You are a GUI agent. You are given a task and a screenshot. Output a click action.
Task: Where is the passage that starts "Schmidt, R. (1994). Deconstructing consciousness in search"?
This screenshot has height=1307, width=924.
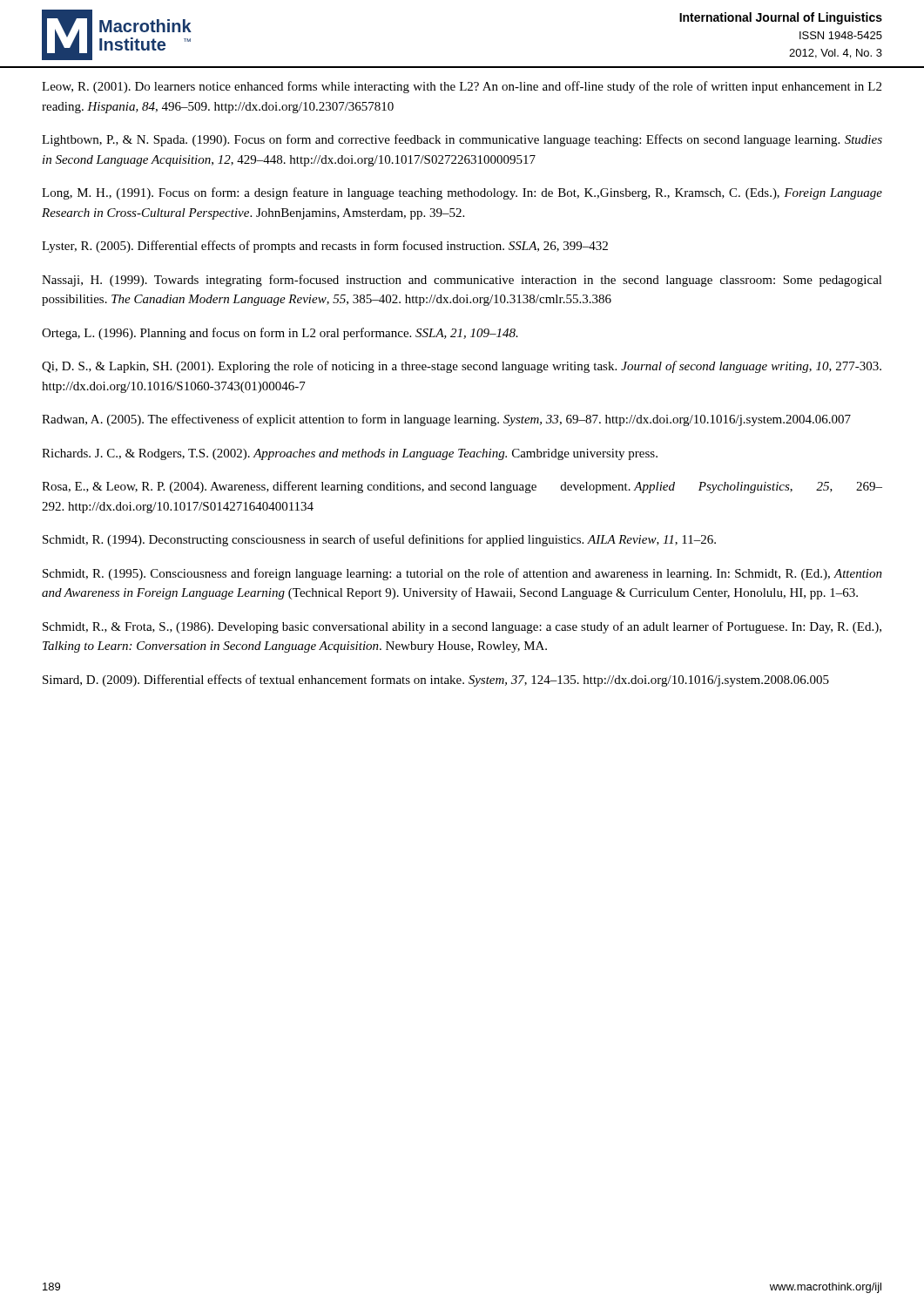[379, 539]
